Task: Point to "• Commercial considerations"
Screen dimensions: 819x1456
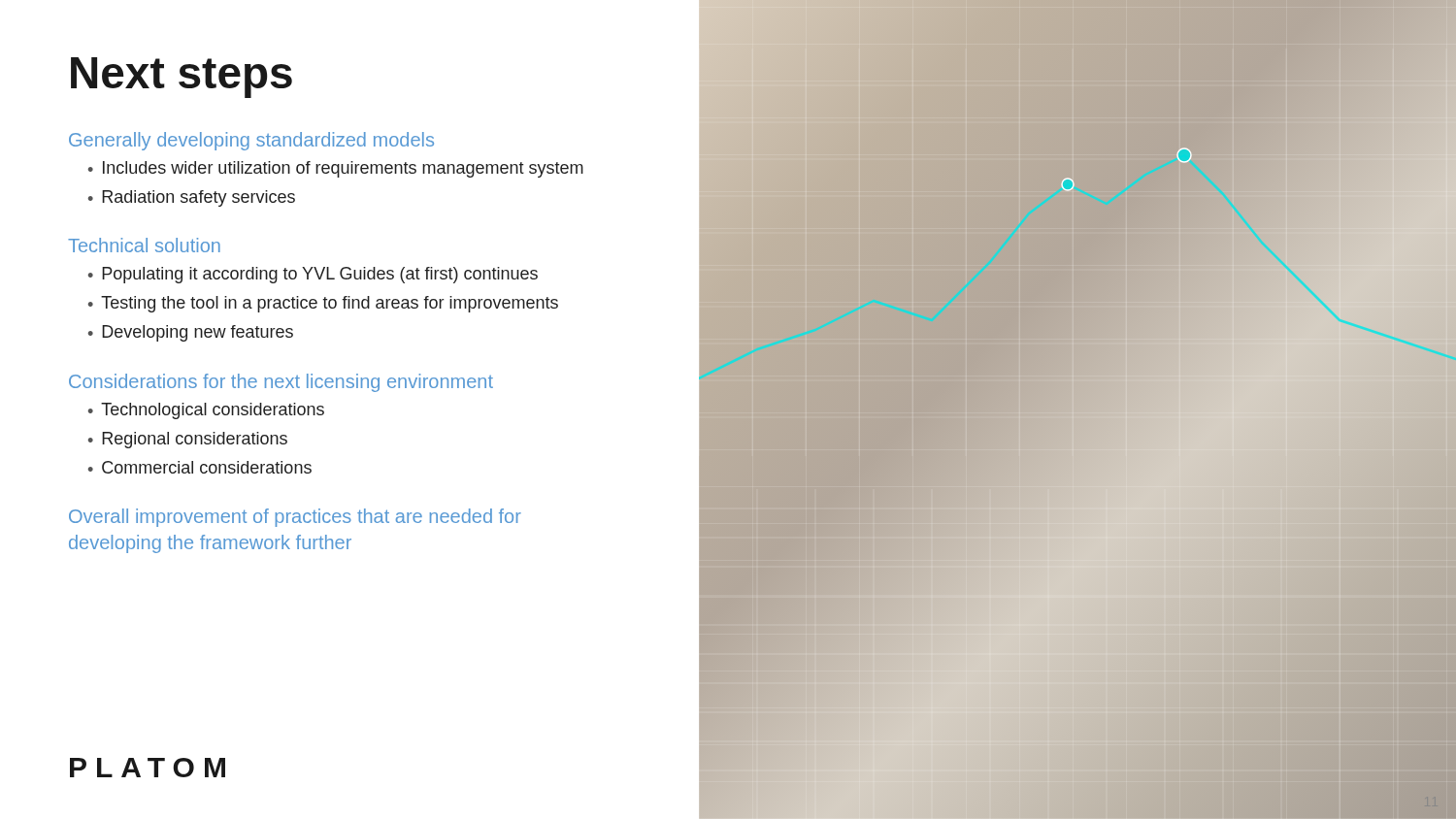Action: [x=200, y=469]
